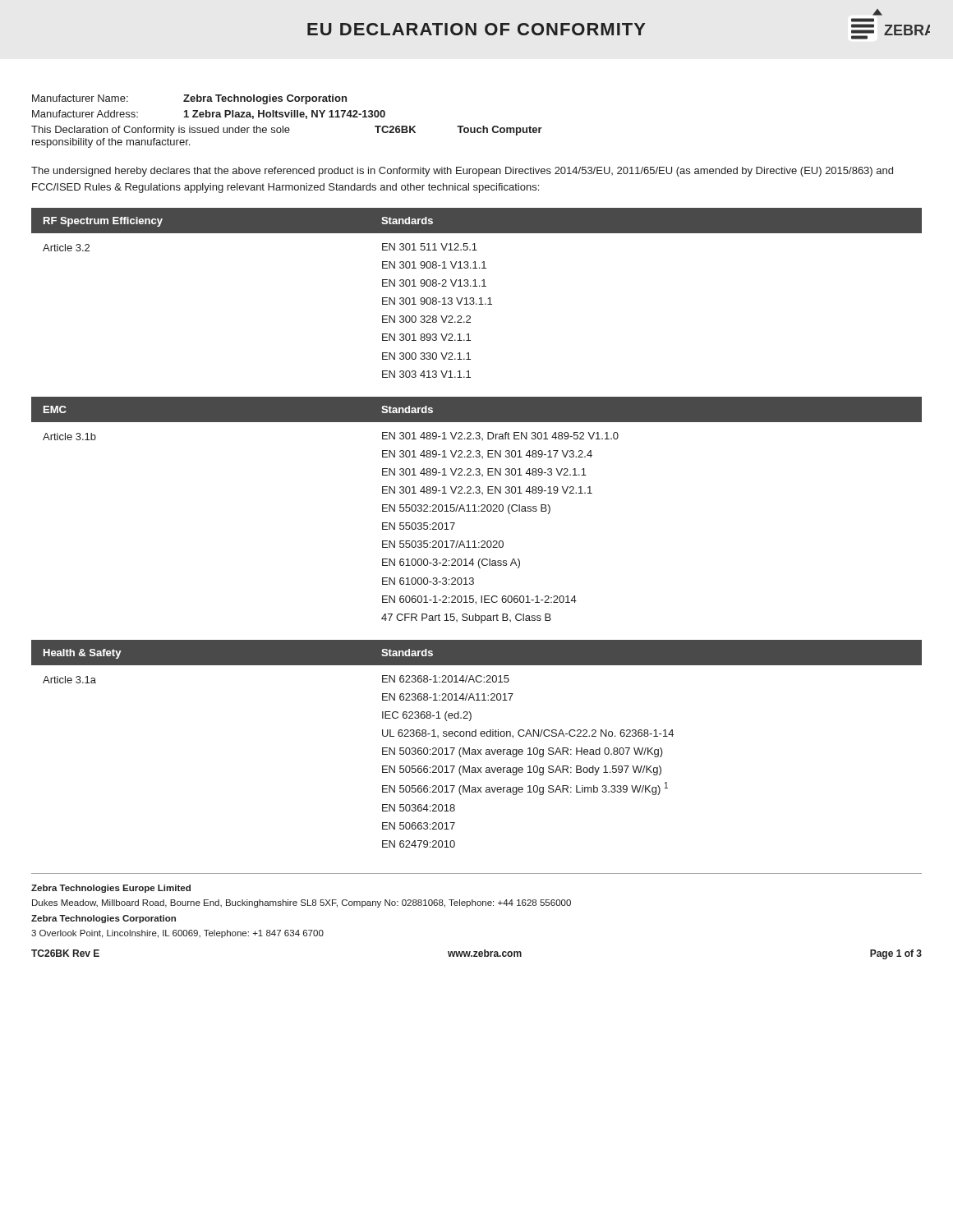The height and width of the screenshot is (1232, 953).
Task: Click on the table containing "EN 62368-1:2014/AC:2015 EN 62368-1:2014/A11:2017 IEC"
Action: click(476, 749)
